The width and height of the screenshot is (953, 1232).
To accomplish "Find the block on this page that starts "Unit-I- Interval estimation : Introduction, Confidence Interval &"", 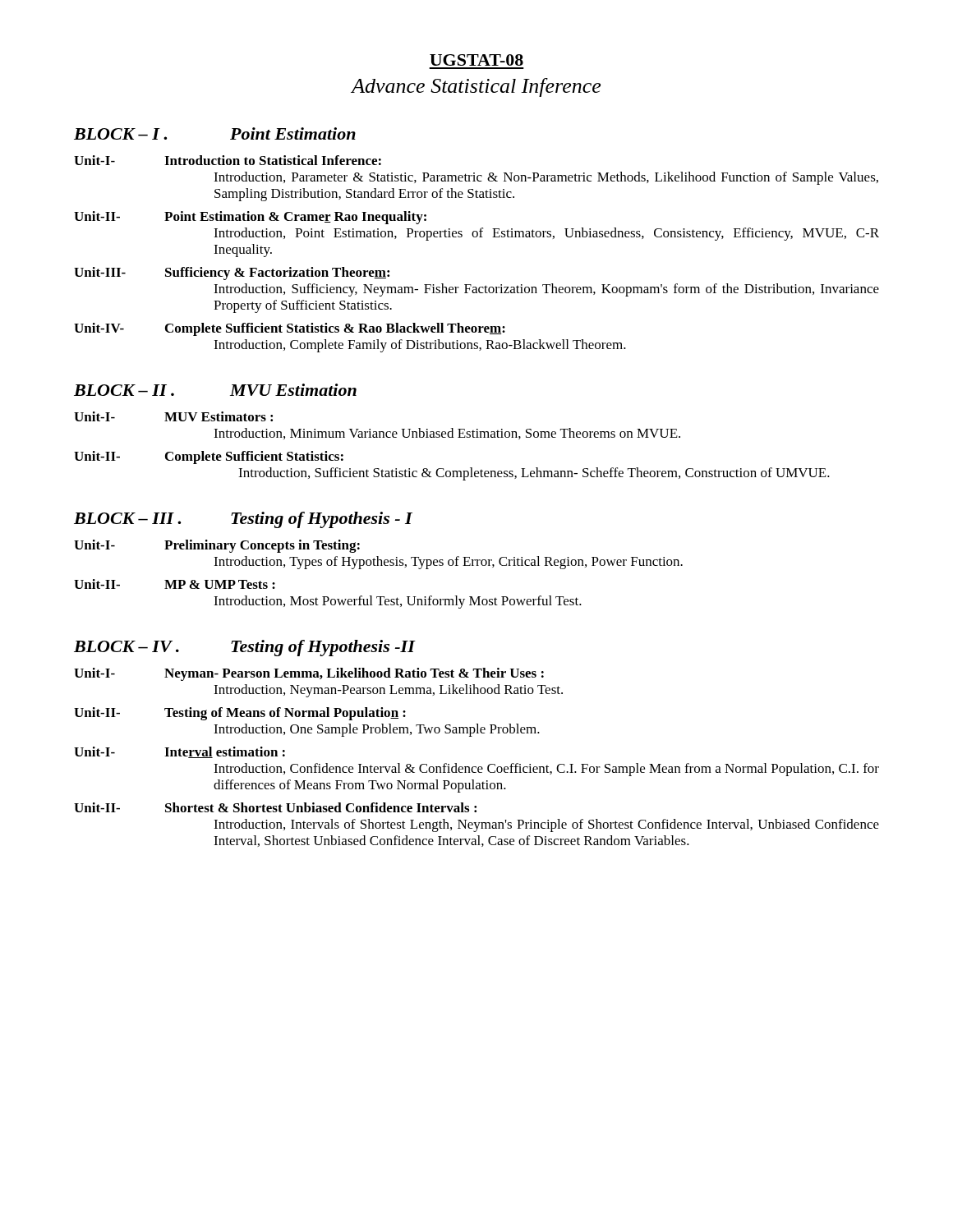I will 476,769.
